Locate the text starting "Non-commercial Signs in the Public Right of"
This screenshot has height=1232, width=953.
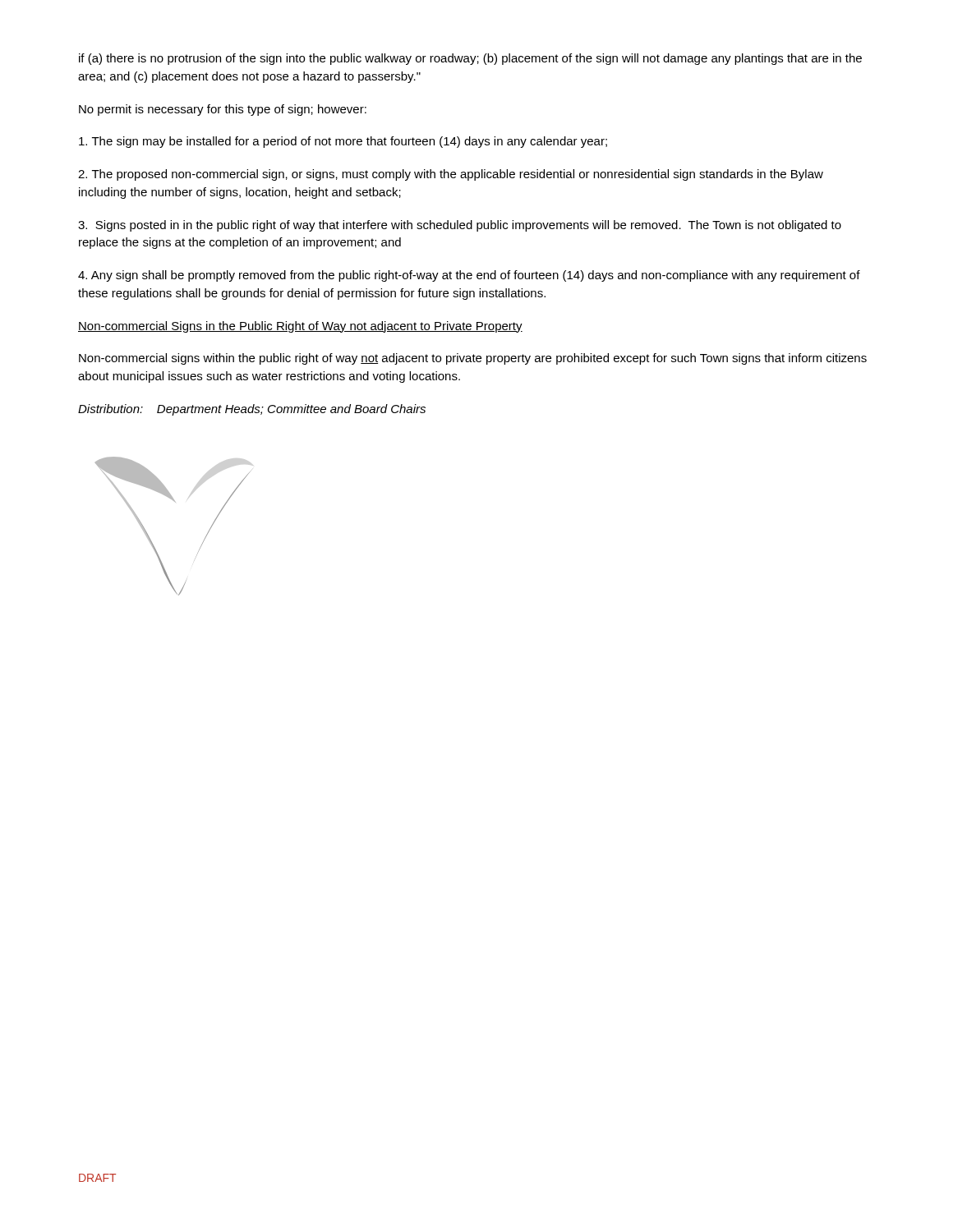click(x=300, y=325)
